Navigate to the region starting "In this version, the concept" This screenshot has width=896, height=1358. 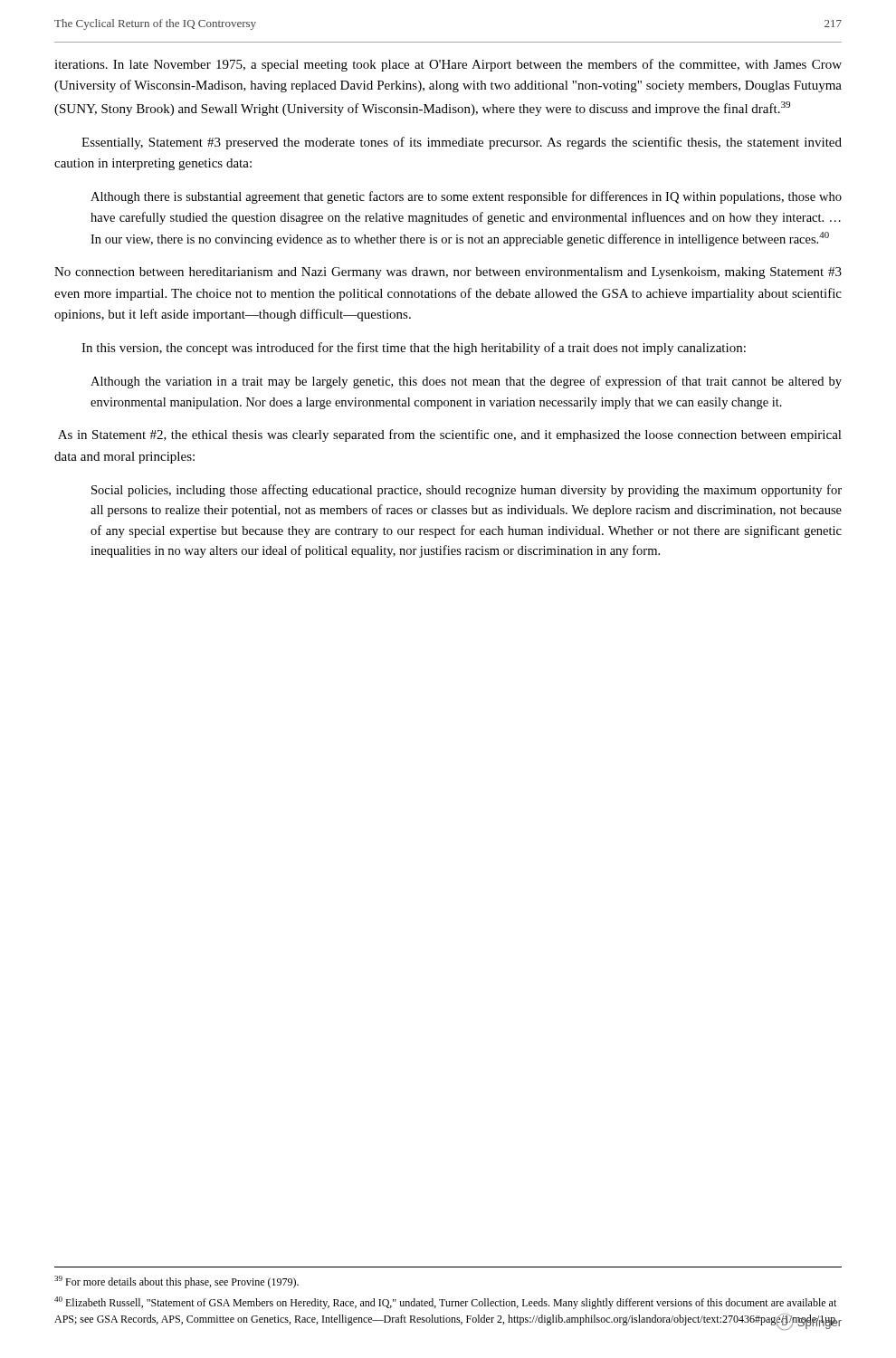tap(414, 348)
